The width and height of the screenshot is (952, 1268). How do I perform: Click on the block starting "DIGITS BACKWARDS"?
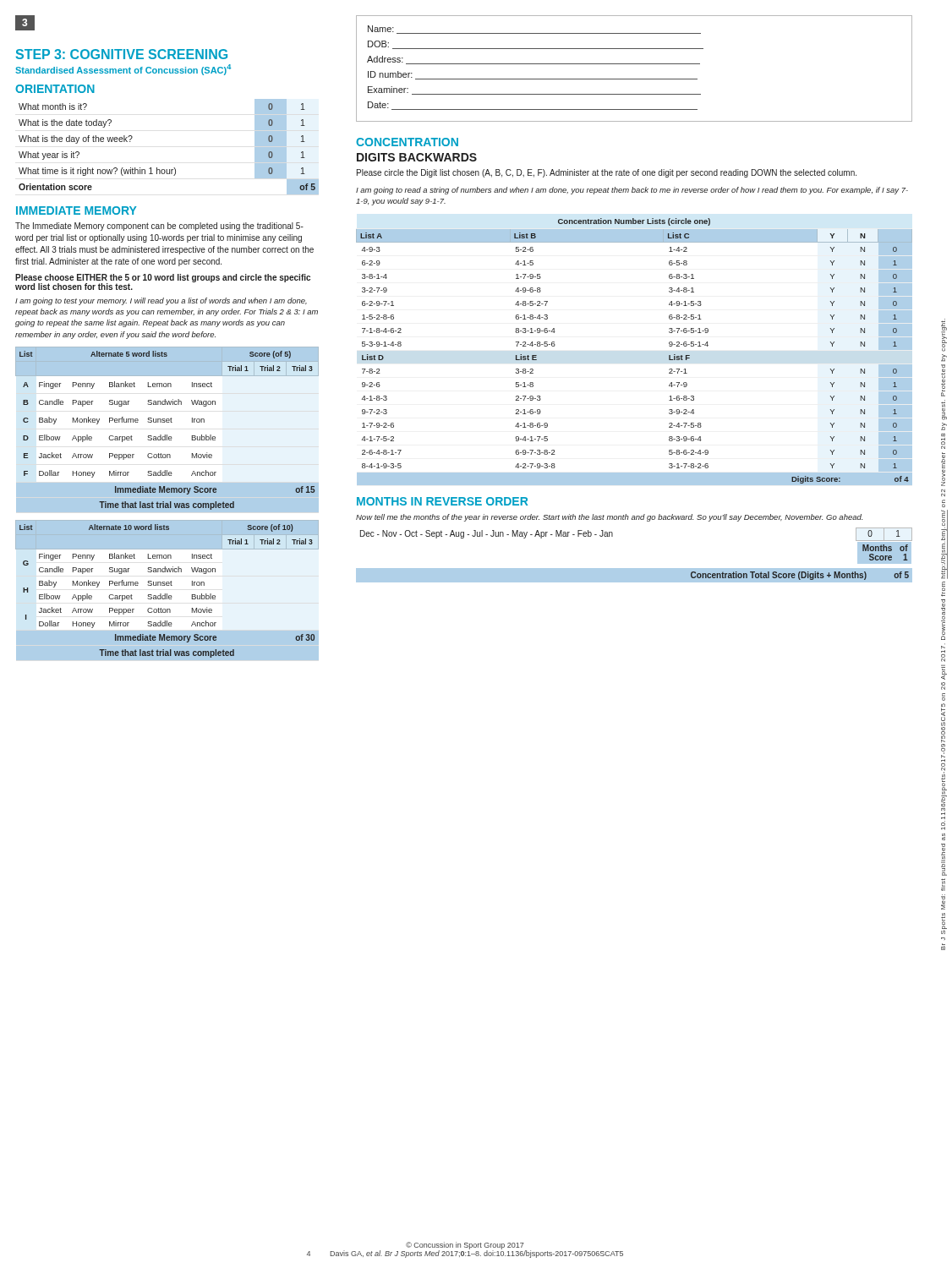coord(416,157)
